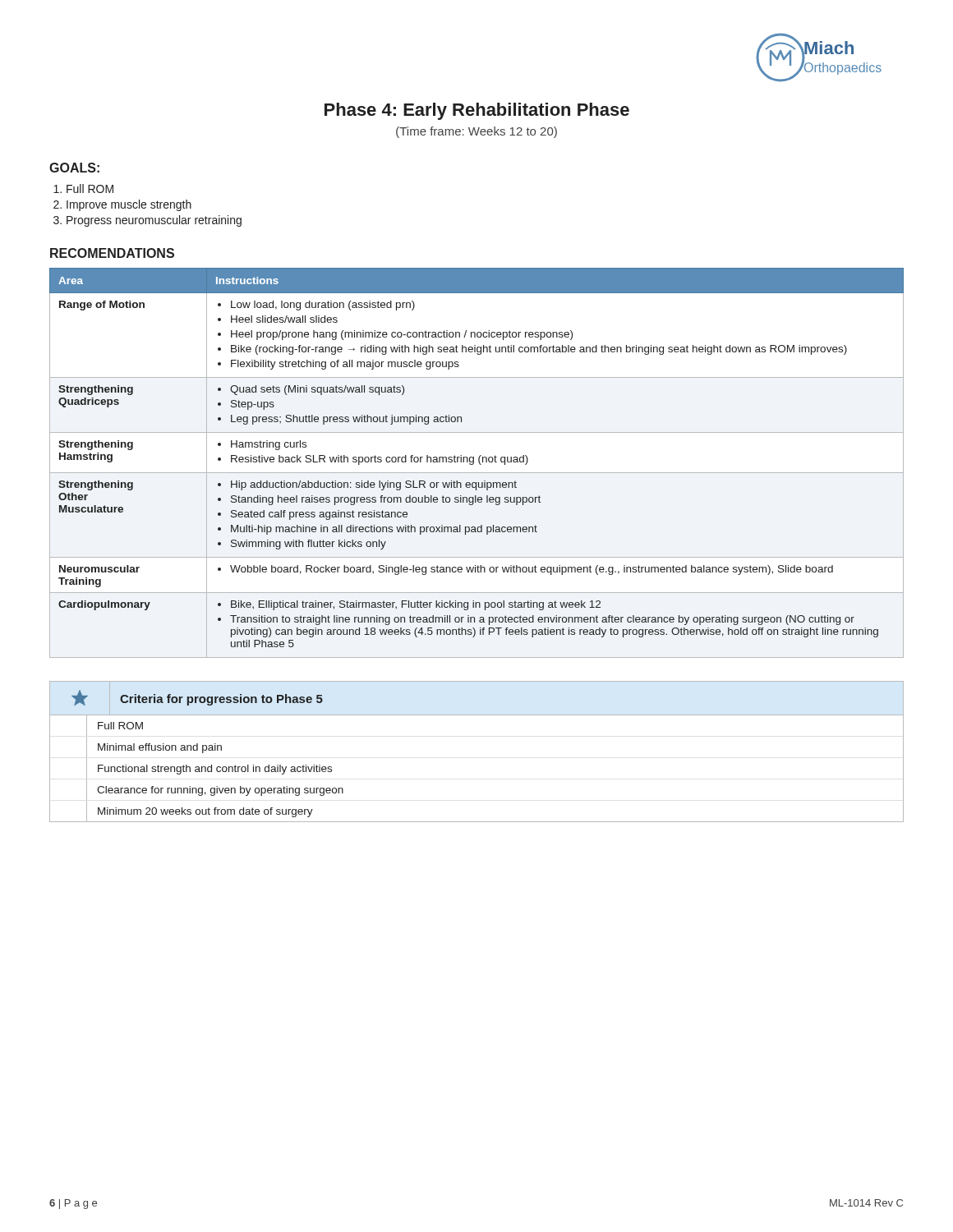Select the region starting "Phase 4: Early Rehabilitation Phase"
Screen dimensions: 1232x953
[x=476, y=110]
